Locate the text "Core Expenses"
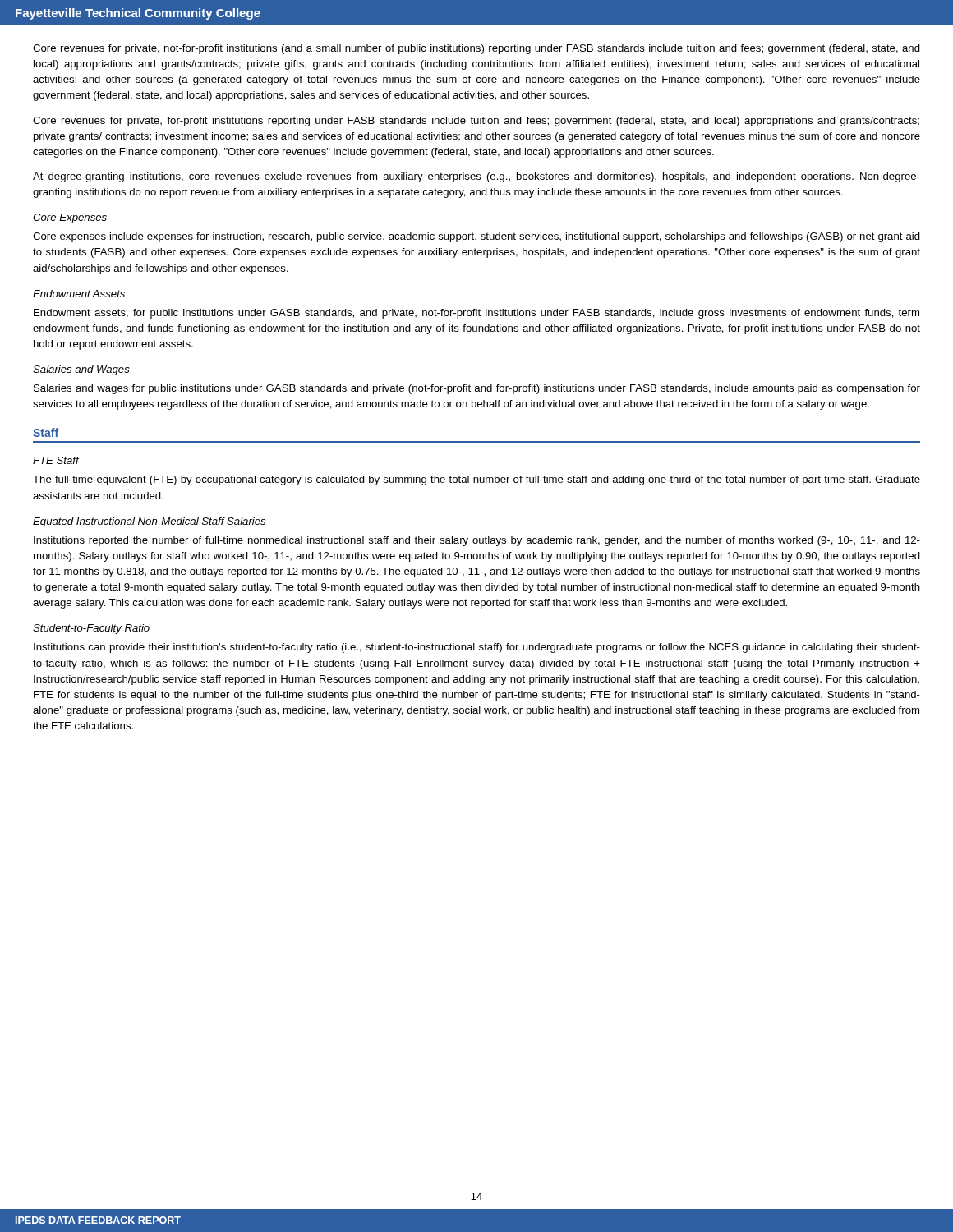The height and width of the screenshot is (1232, 953). pyautogui.click(x=70, y=217)
